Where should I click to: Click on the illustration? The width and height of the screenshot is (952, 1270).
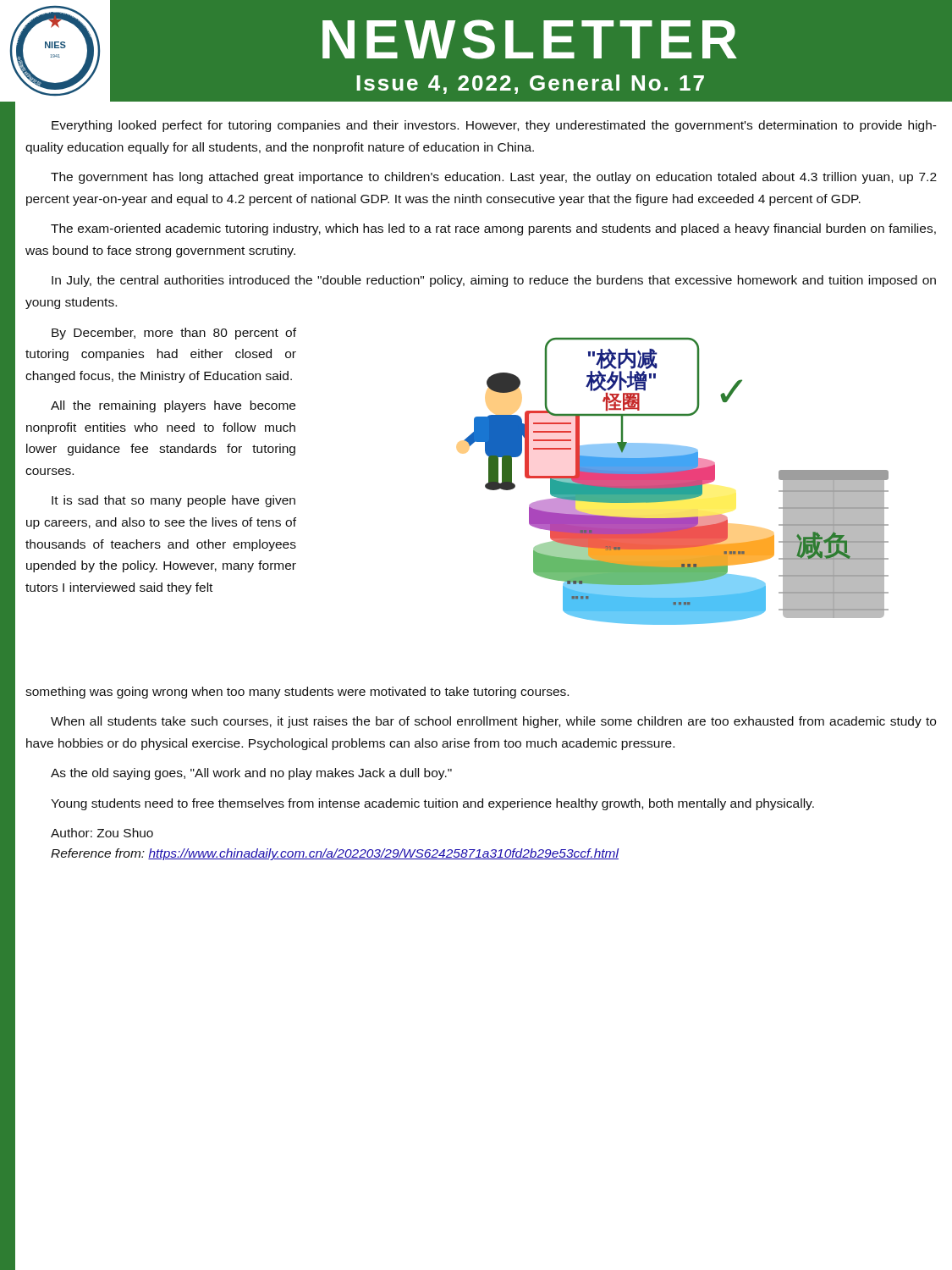605,501
